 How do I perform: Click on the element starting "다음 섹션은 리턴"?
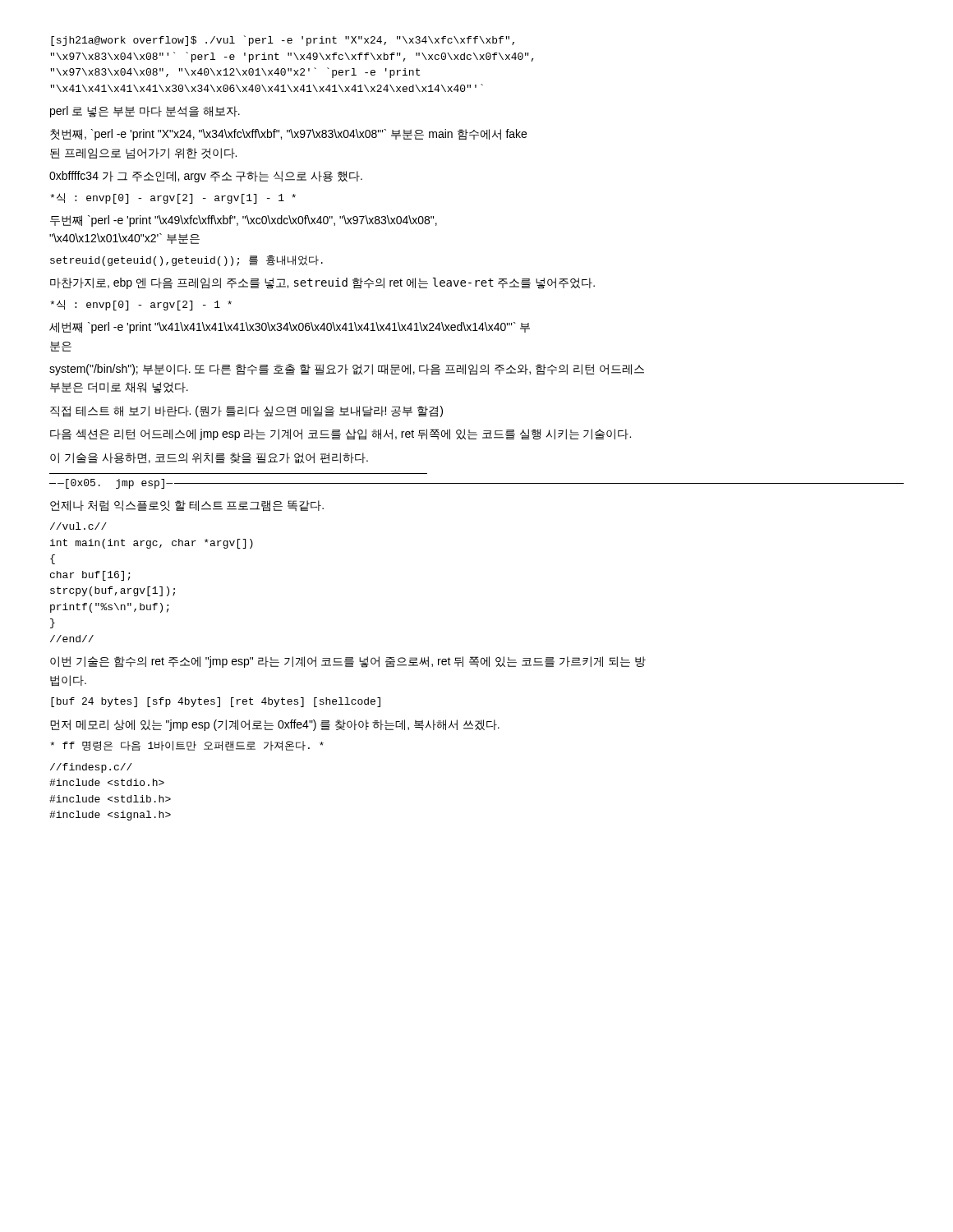pyautogui.click(x=476, y=434)
